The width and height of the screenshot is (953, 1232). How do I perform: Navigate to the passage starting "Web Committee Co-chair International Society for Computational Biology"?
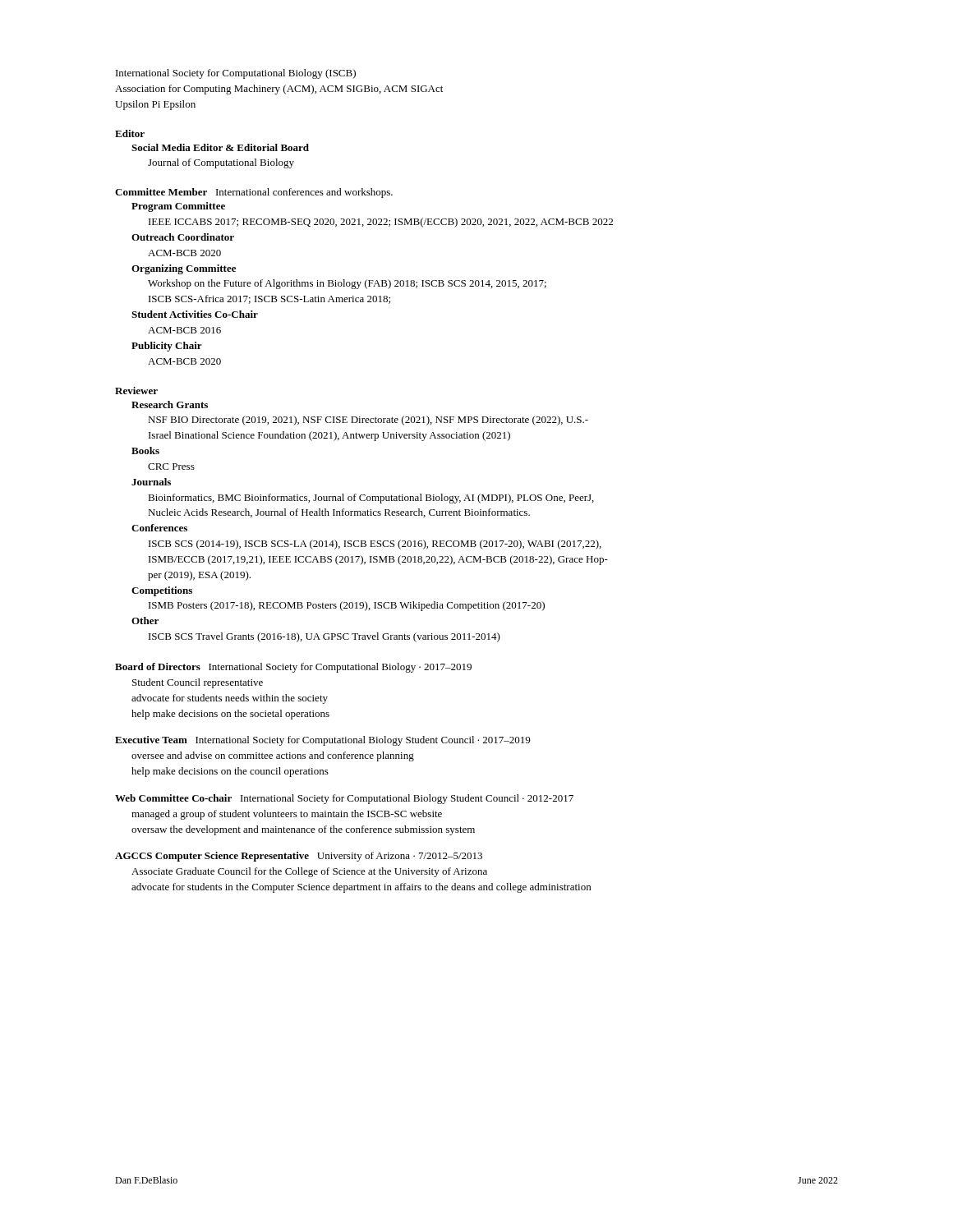[344, 814]
